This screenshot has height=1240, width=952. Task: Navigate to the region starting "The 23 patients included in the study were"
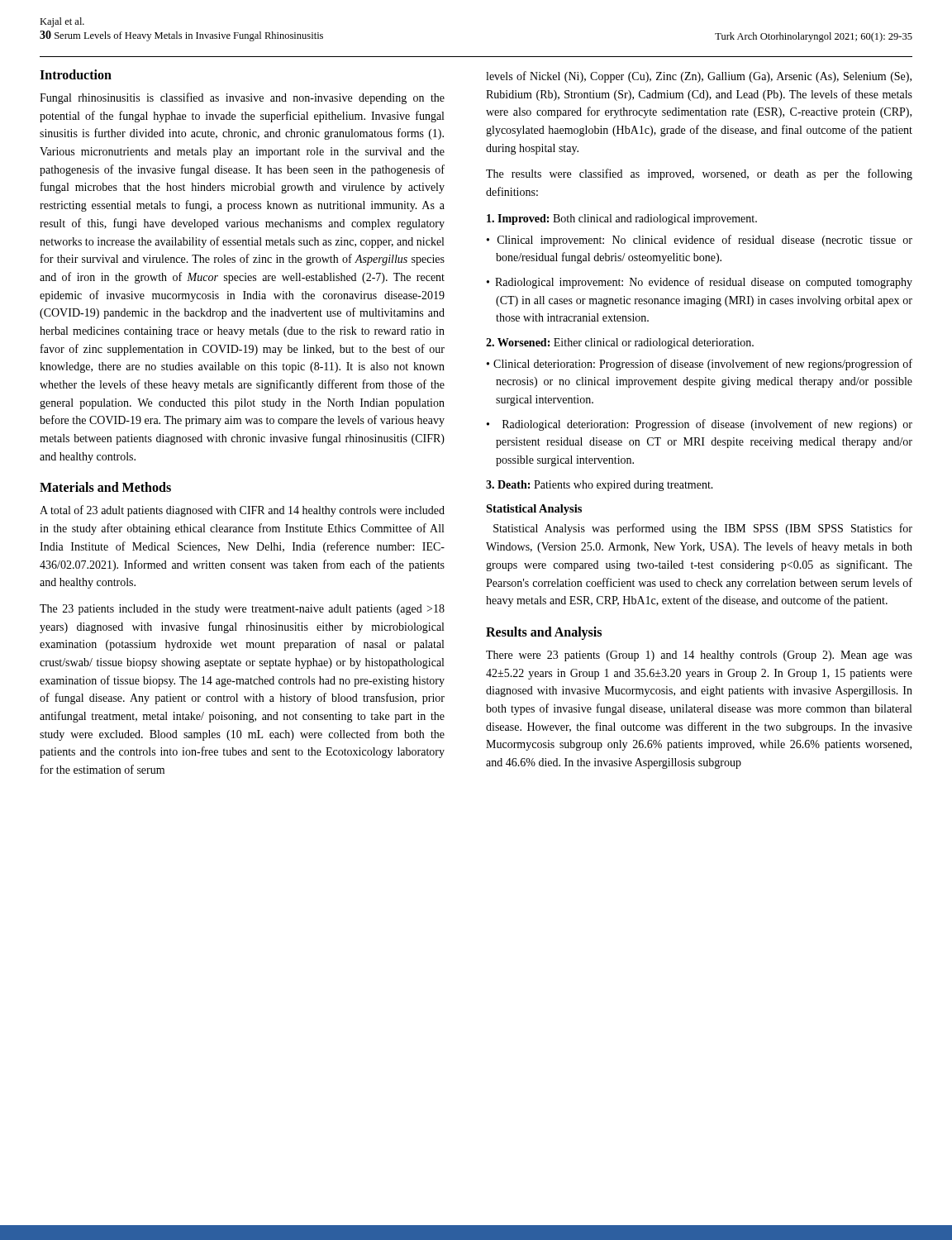click(242, 689)
